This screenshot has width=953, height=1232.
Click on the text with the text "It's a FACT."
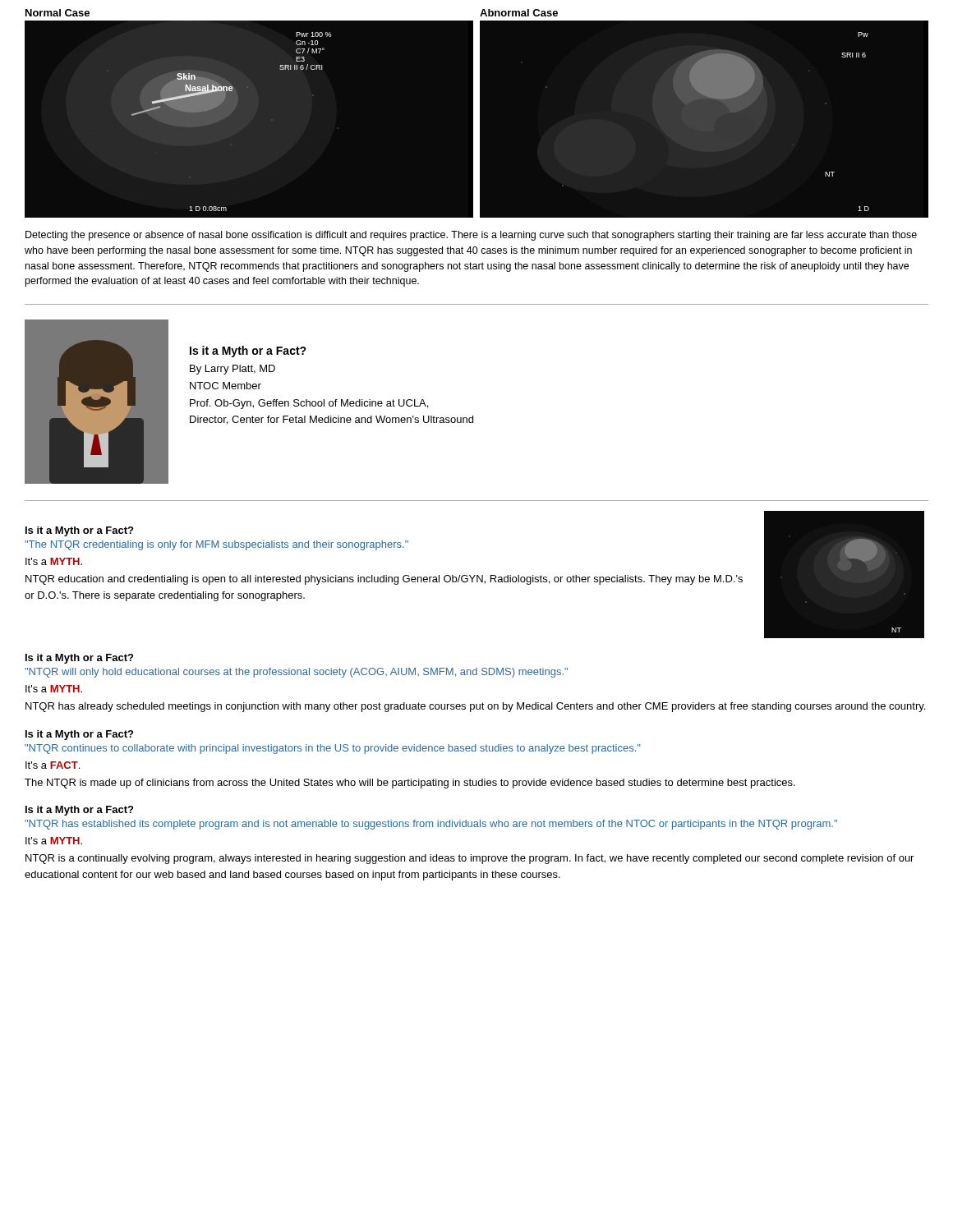point(53,765)
